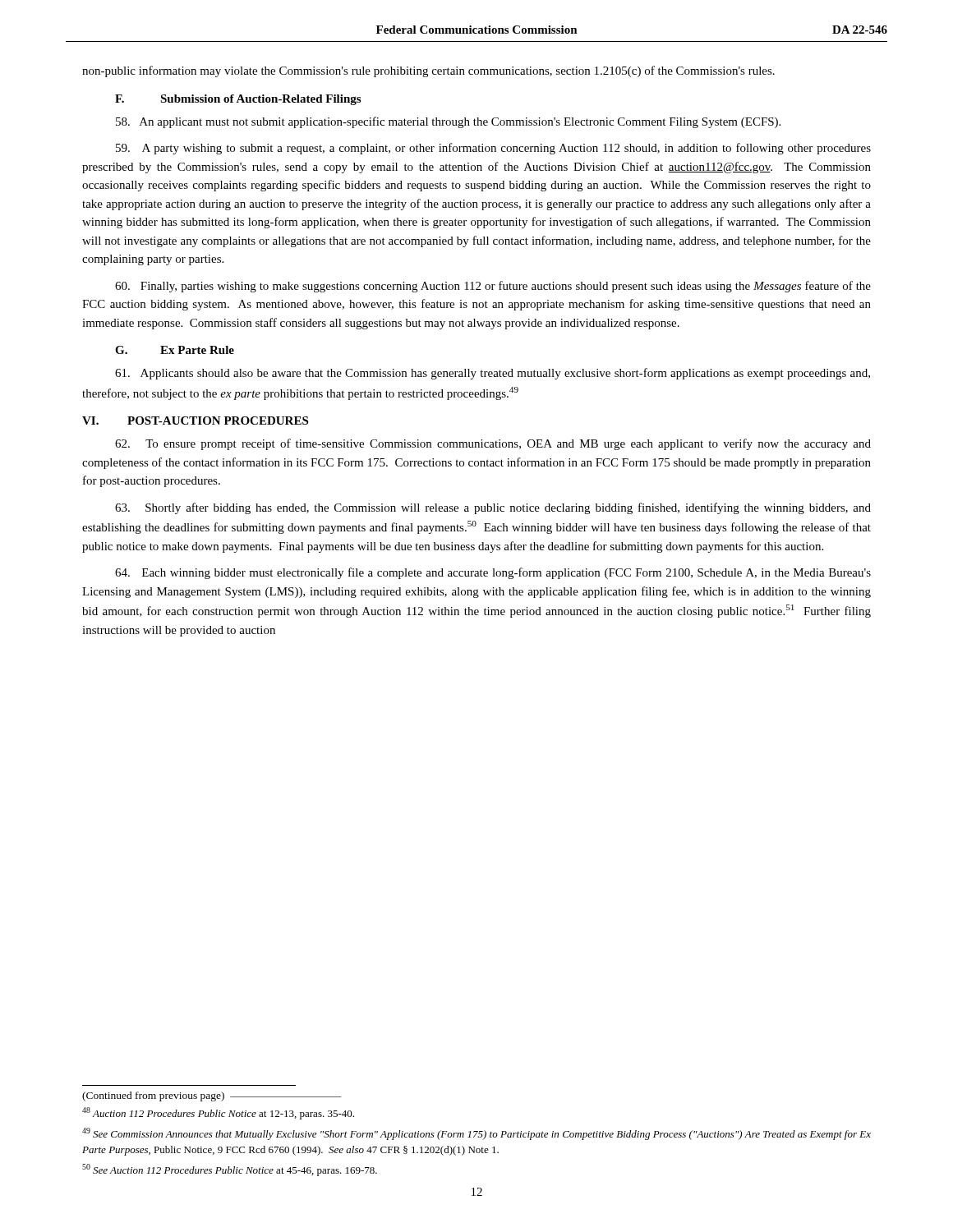Locate the block of text that opens with "48 Auction 112 Procedures"
The width and height of the screenshot is (953, 1232).
(219, 1112)
